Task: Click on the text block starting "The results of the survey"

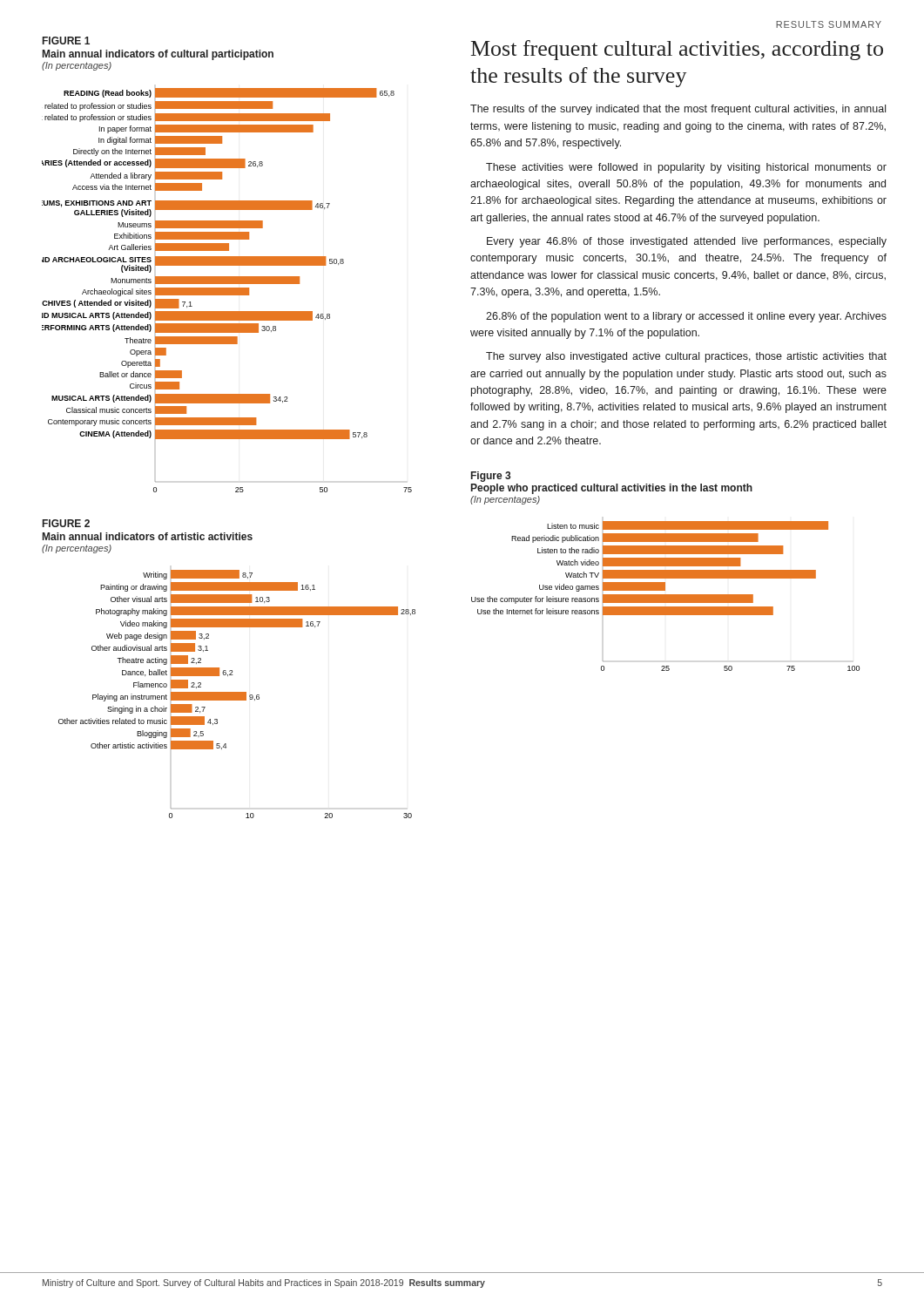Action: [x=678, y=276]
